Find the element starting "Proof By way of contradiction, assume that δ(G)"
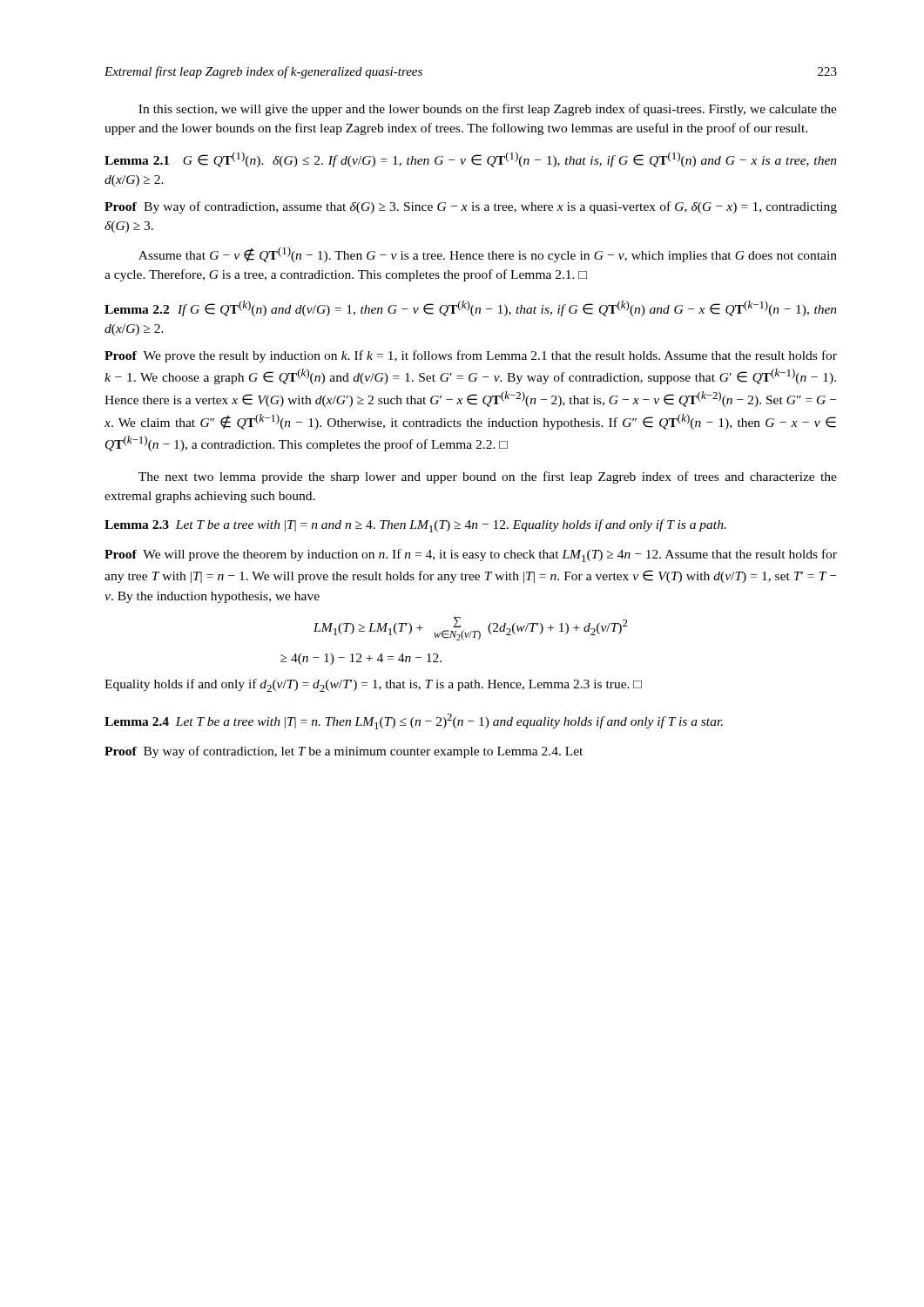 click(471, 216)
